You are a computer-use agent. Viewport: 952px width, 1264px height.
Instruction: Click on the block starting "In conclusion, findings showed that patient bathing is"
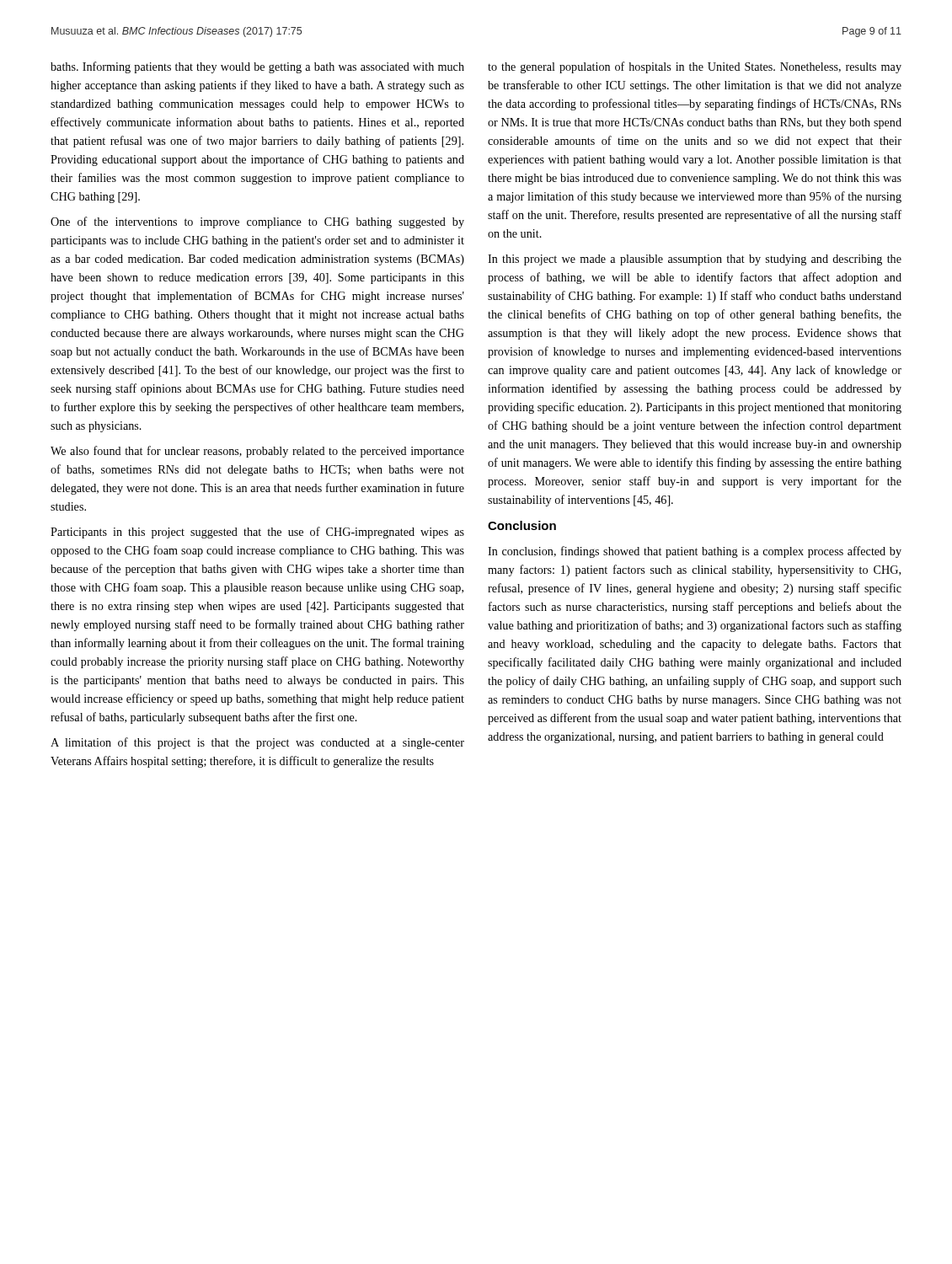[695, 644]
